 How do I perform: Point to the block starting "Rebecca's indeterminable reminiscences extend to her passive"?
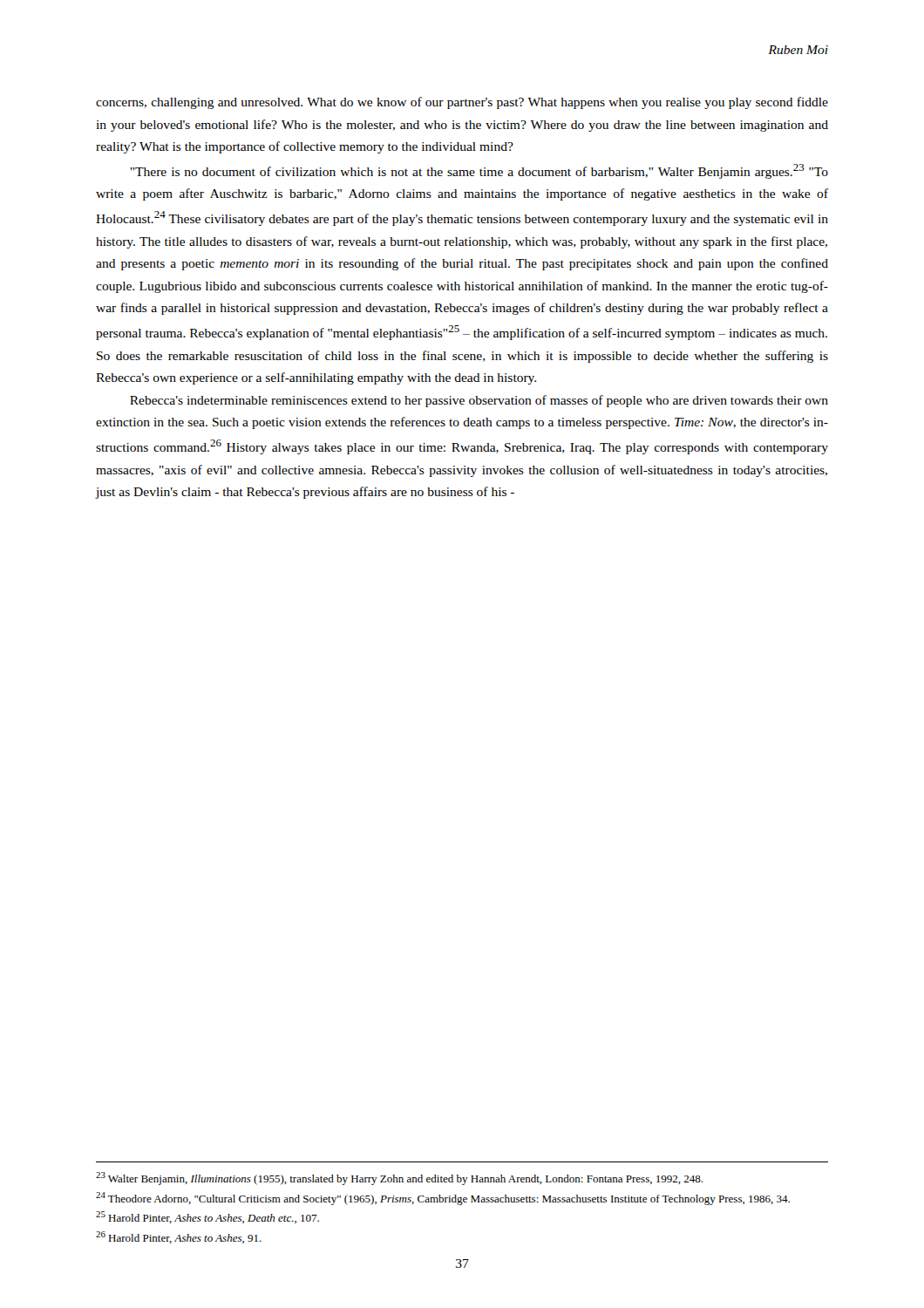coord(462,446)
